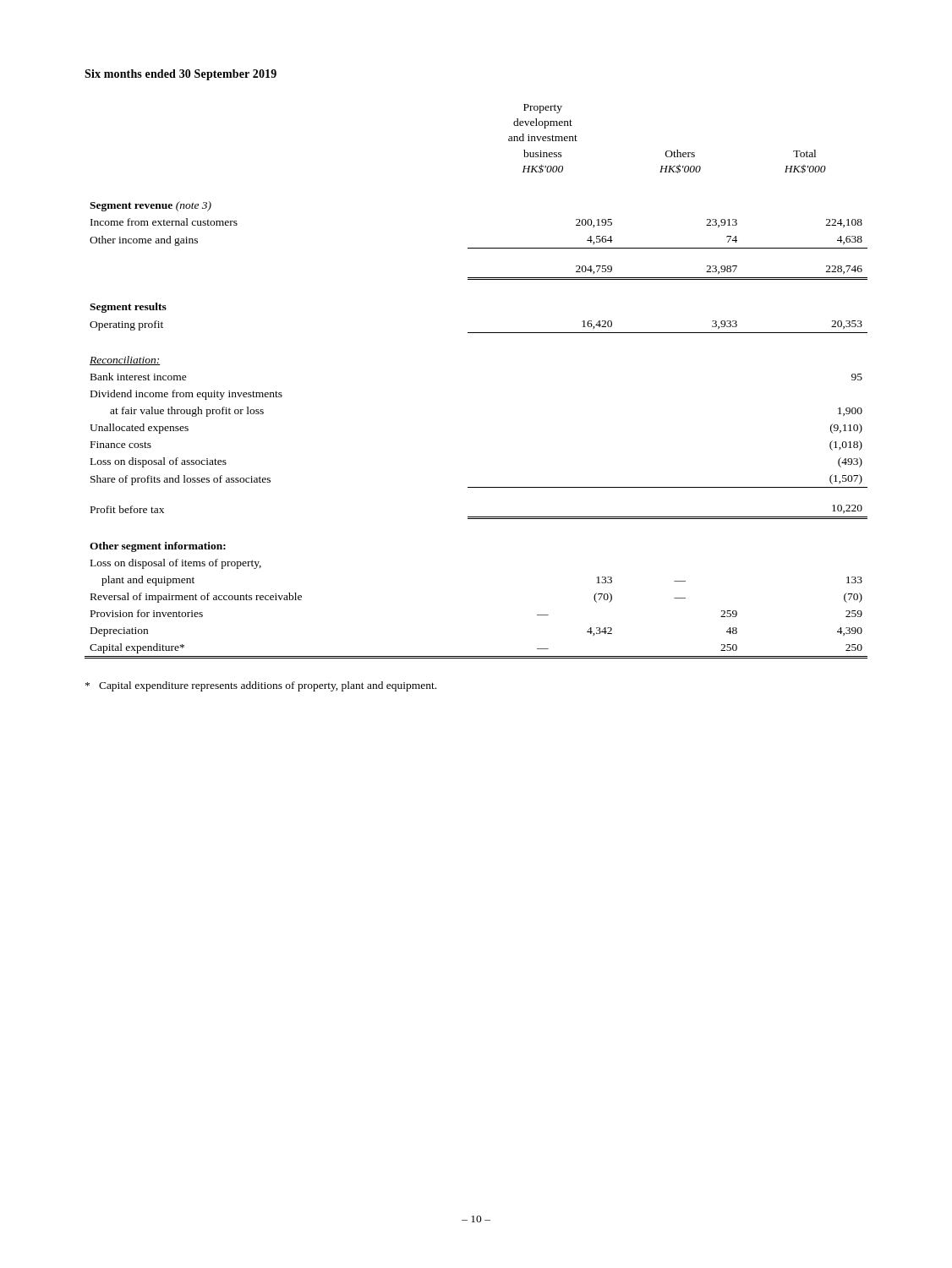Click on the section header that says "Six months ended"

pyautogui.click(x=181, y=74)
